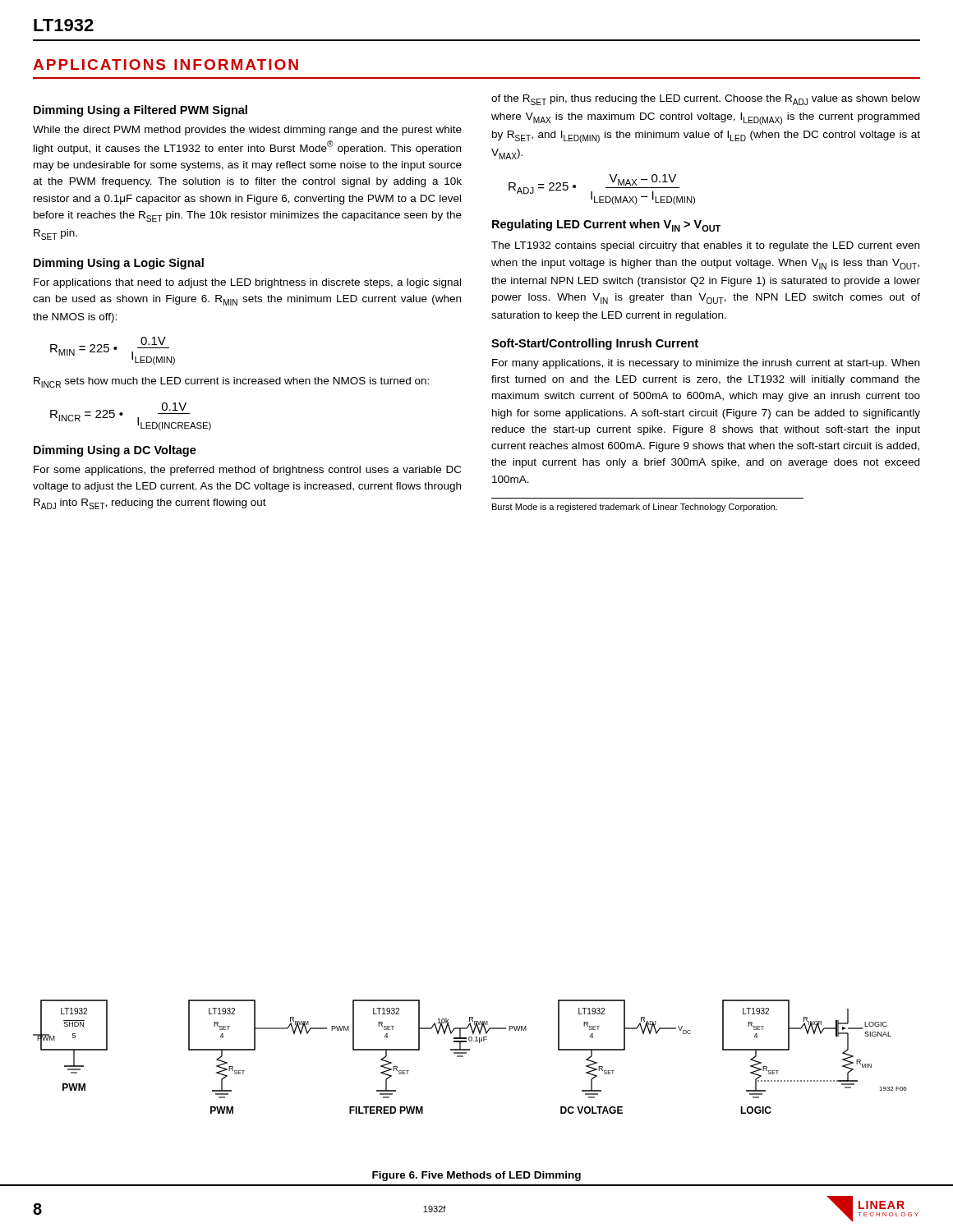Point to the block beginning "of the RSET pin, thus reducing"
This screenshot has height=1232, width=953.
click(x=706, y=126)
